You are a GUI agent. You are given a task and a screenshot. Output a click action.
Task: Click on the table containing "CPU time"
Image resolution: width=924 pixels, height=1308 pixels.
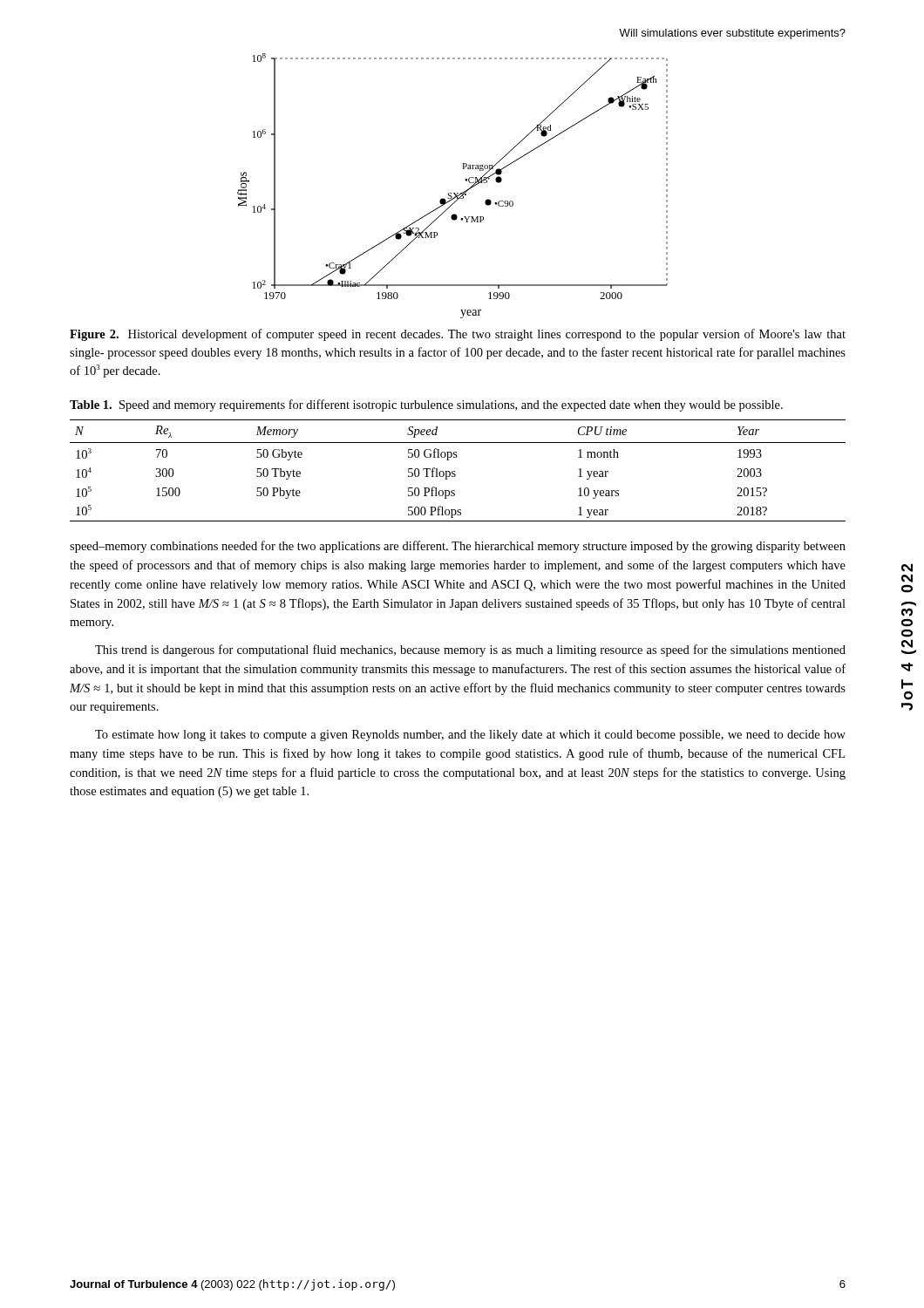458,471
